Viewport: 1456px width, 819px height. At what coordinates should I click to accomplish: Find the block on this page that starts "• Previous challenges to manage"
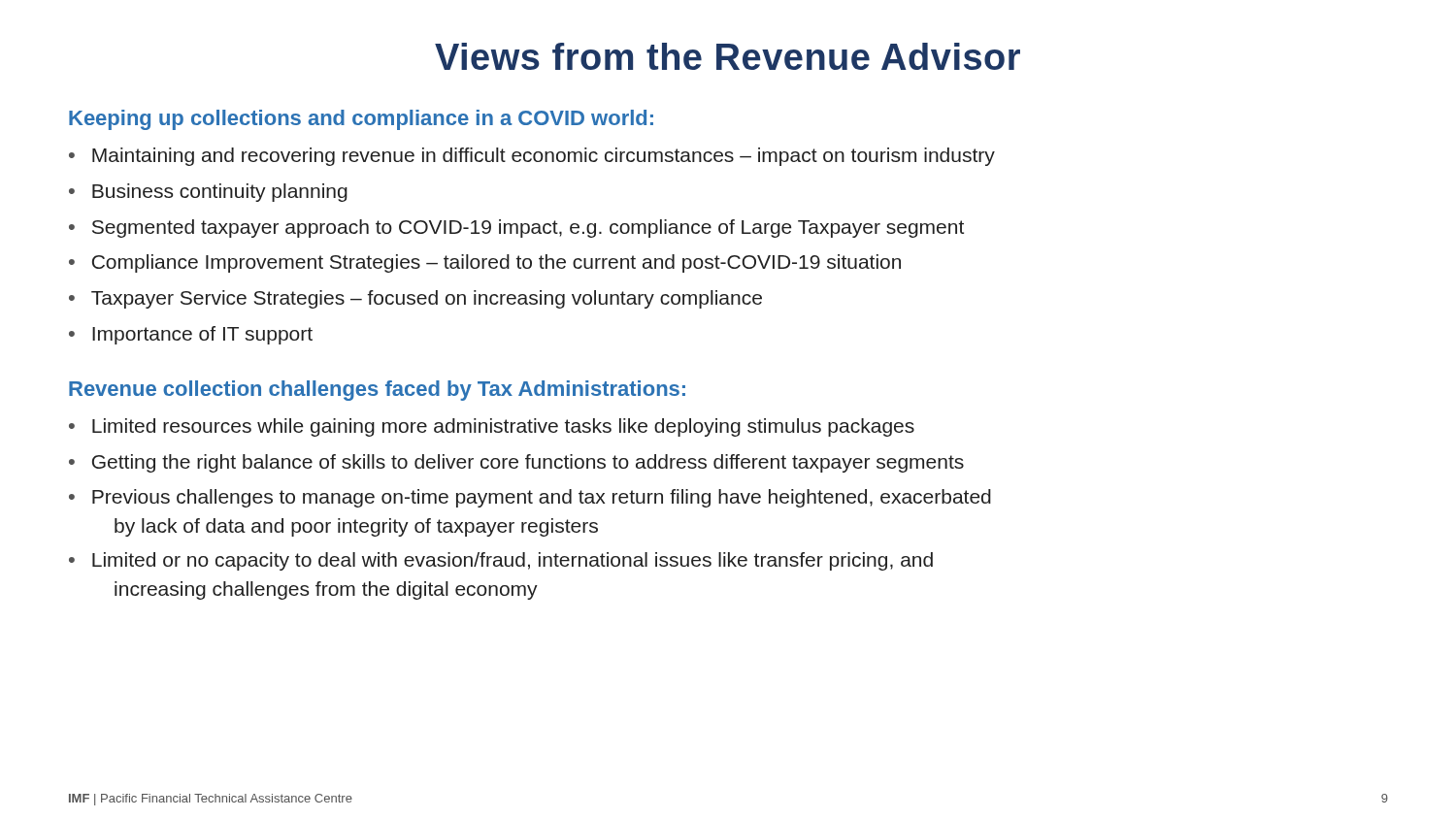point(728,511)
